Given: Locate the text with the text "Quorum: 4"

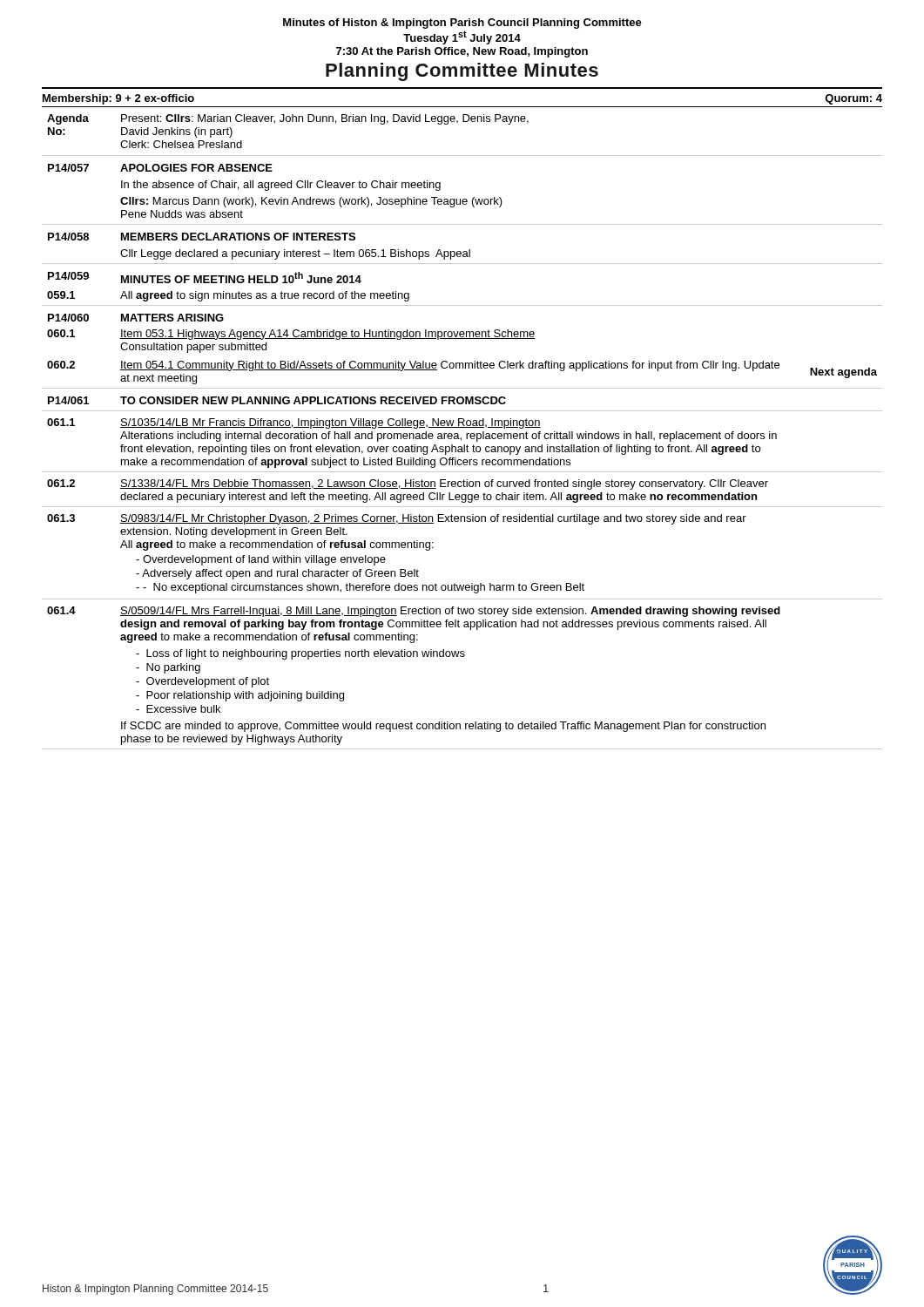Looking at the screenshot, I should pos(854,98).
